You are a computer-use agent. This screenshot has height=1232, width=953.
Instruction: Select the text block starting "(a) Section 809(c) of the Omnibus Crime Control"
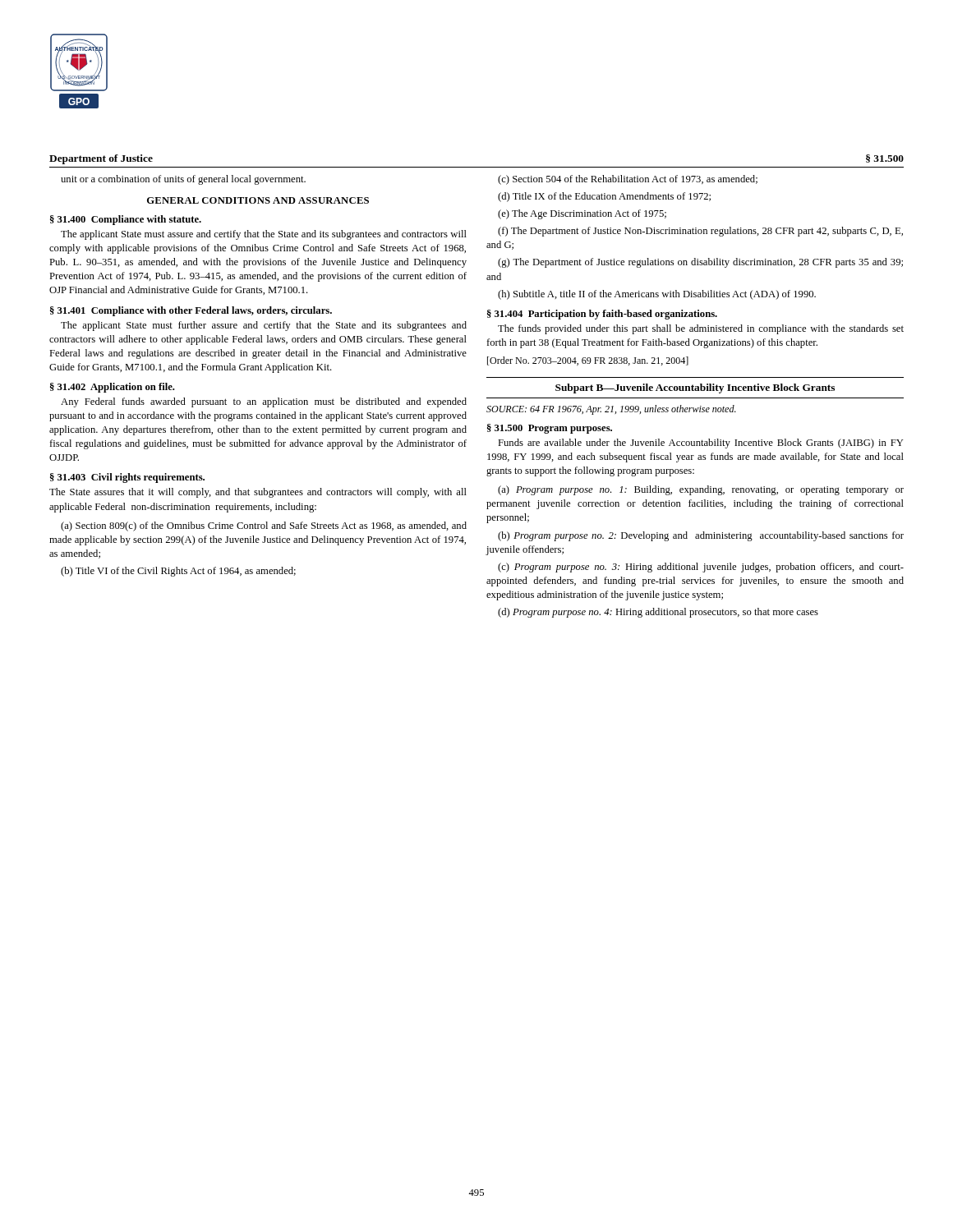tap(258, 539)
